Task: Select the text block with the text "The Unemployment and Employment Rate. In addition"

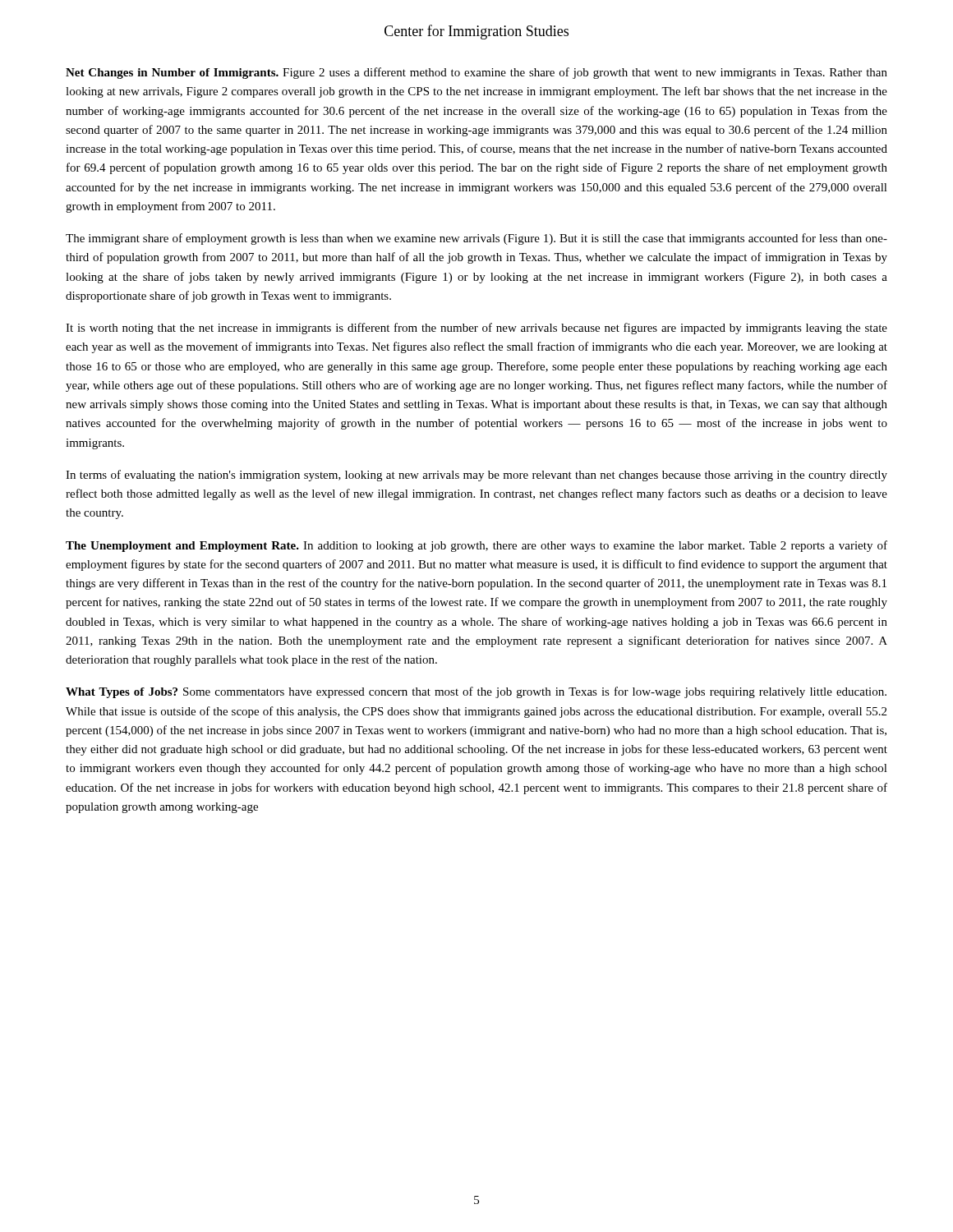Action: pyautogui.click(x=476, y=602)
